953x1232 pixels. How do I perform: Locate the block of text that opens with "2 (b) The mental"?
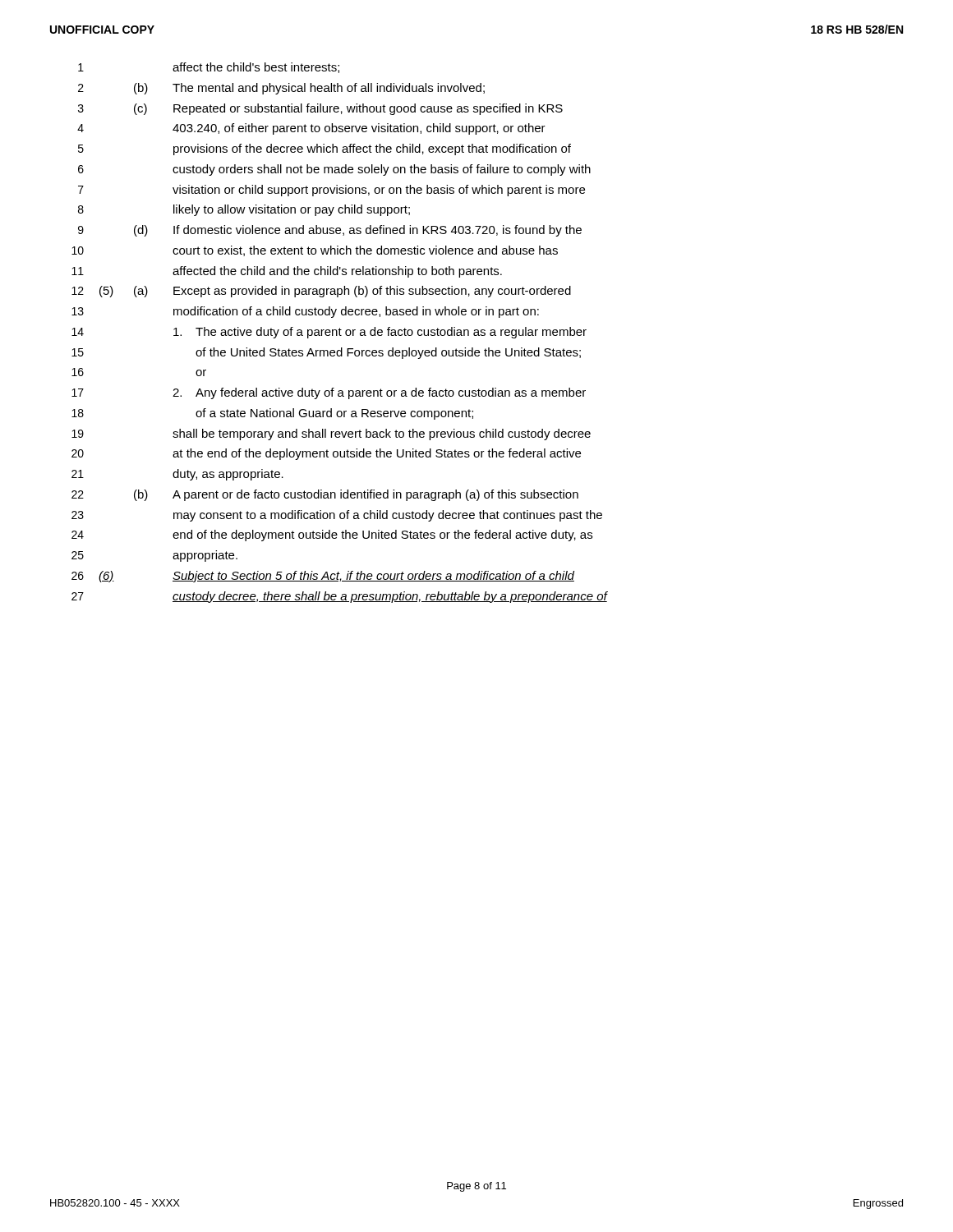point(476,88)
